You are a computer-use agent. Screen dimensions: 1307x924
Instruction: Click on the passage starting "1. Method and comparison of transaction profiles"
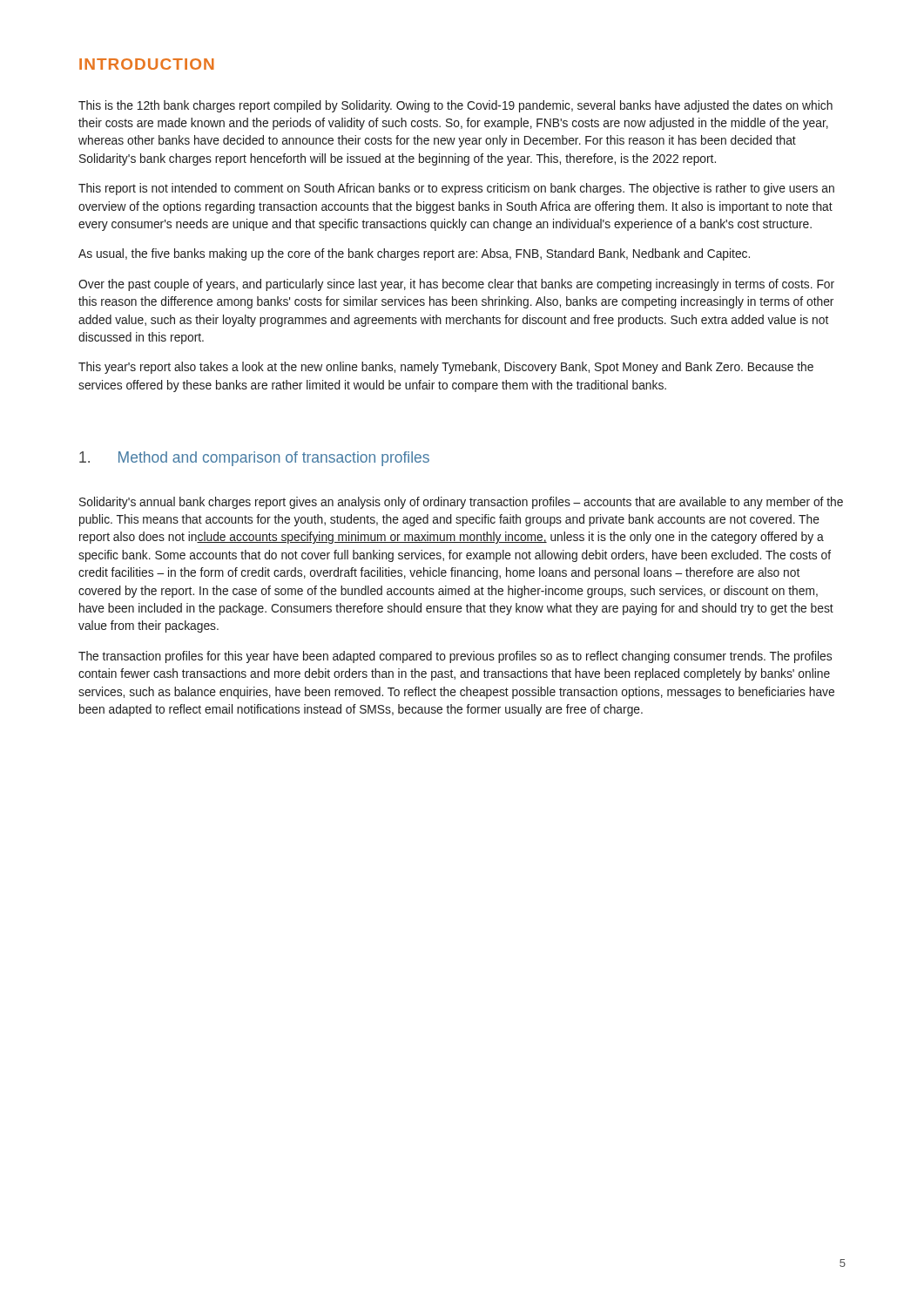point(254,459)
